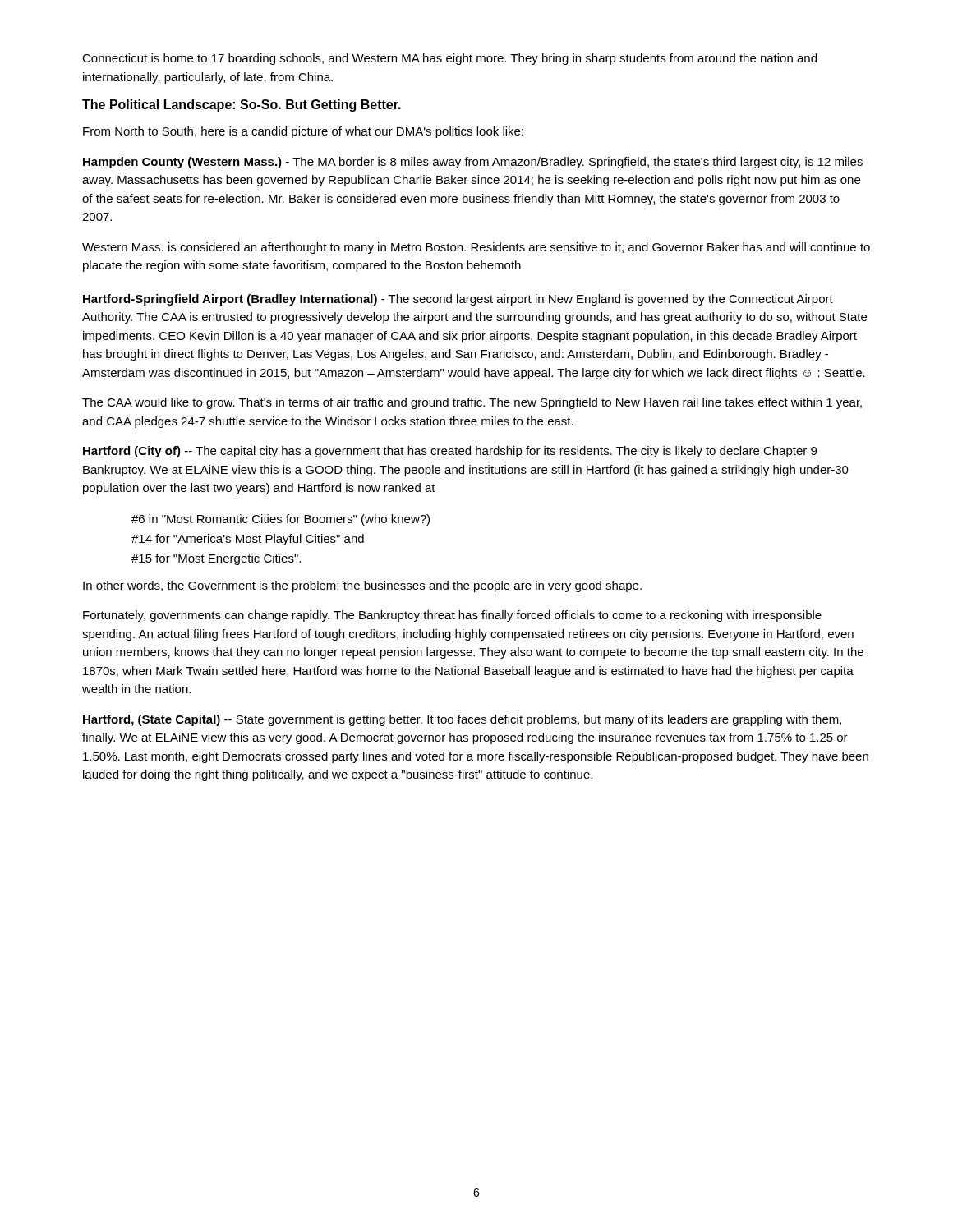The width and height of the screenshot is (953, 1232).
Task: Find the list item with the text "#6 in "Most"
Action: click(x=281, y=518)
